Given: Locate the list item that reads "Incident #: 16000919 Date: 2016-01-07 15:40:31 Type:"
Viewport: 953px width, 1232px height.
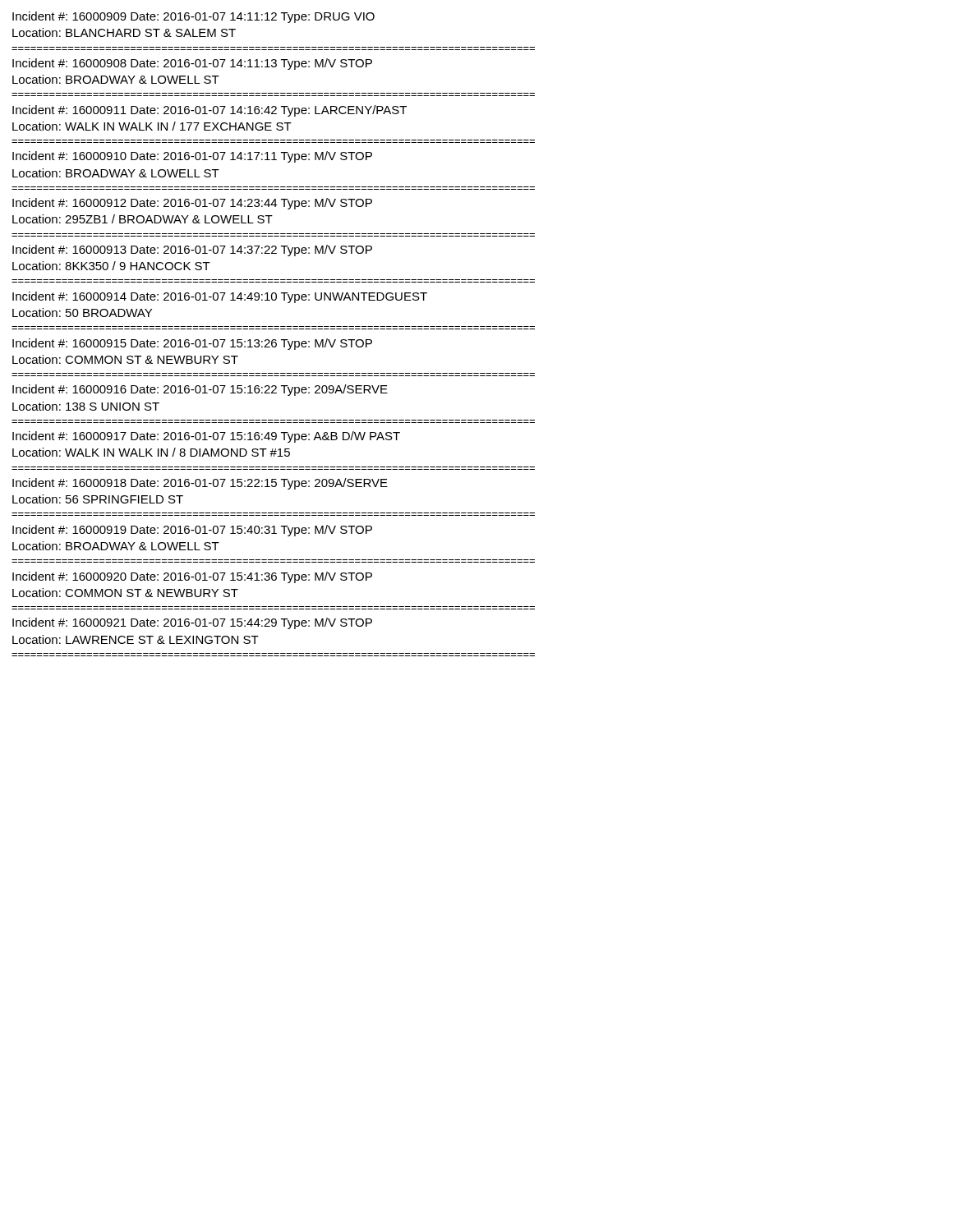Looking at the screenshot, I should (192, 531).
